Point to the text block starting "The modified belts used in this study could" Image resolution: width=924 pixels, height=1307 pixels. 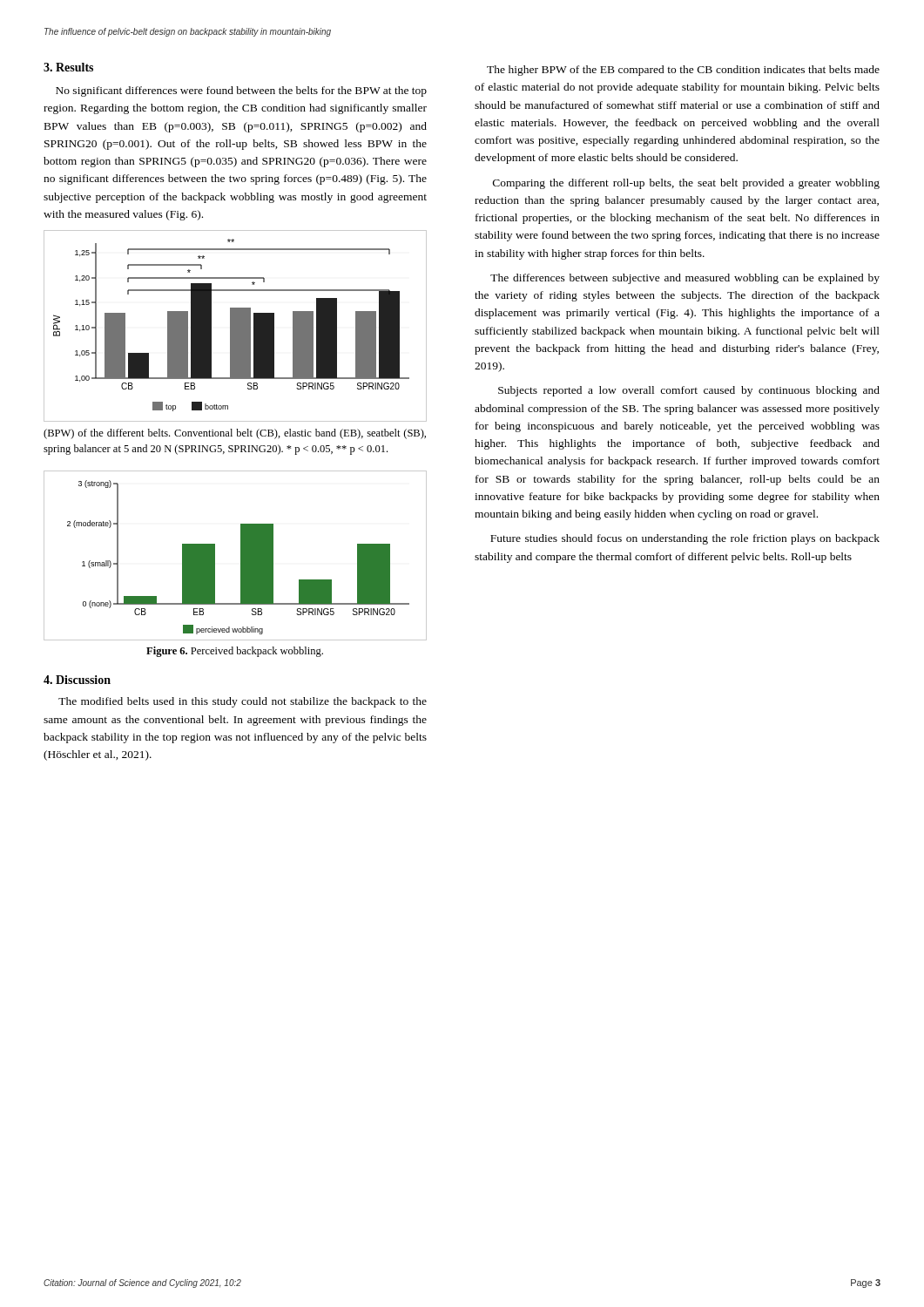(x=235, y=728)
